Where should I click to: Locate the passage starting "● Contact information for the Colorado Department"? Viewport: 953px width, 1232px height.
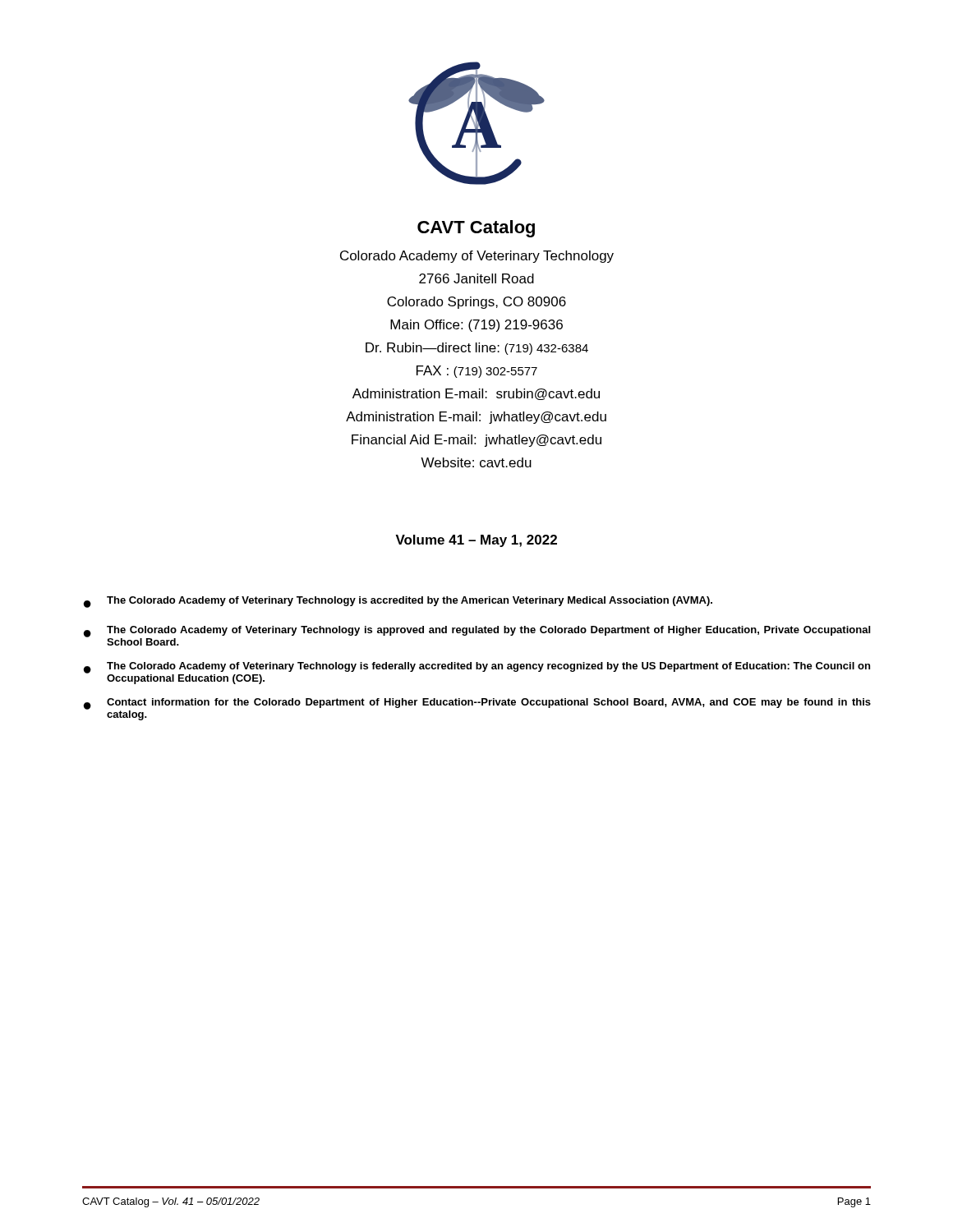pyautogui.click(x=476, y=708)
